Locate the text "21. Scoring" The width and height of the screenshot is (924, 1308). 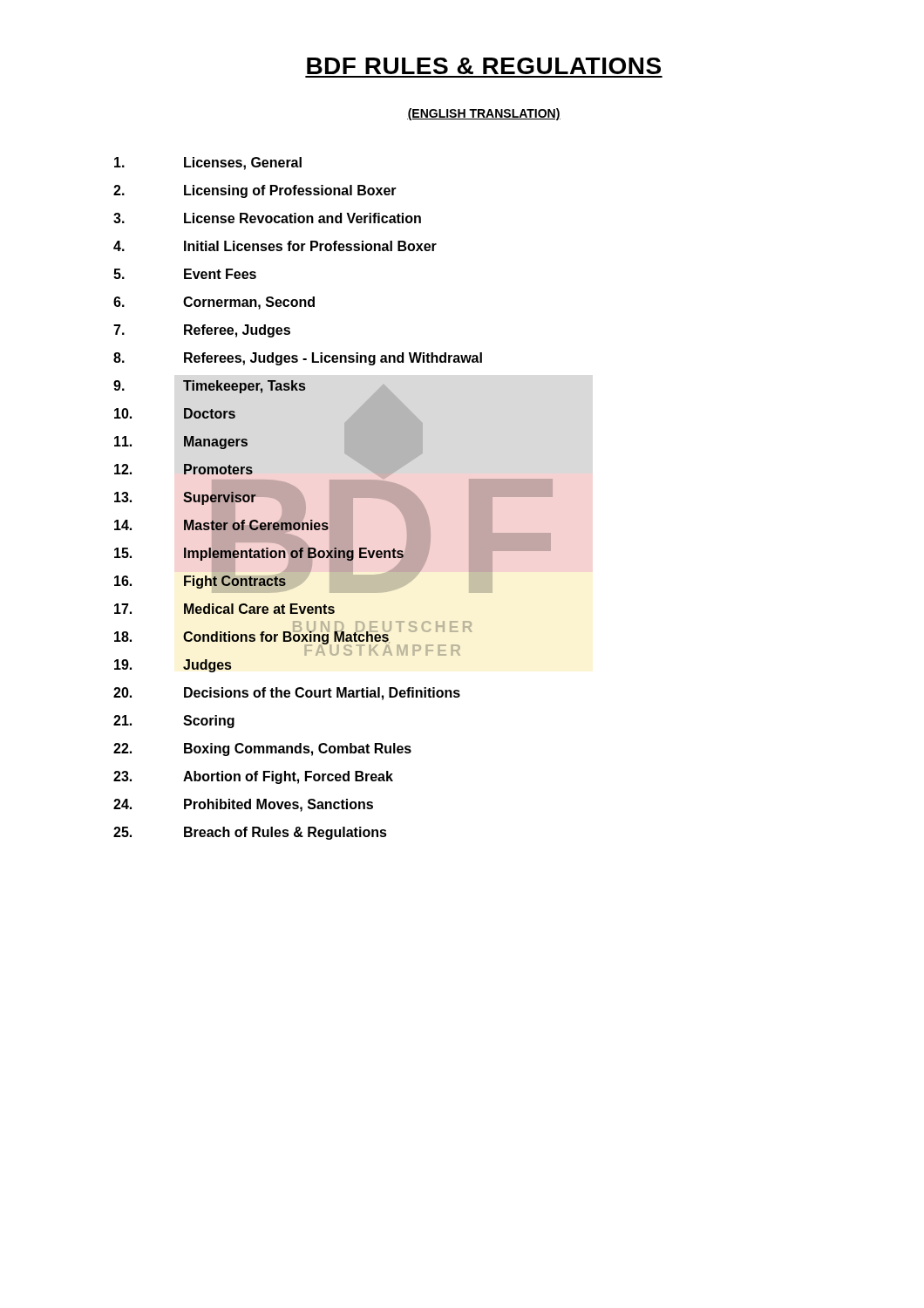click(x=174, y=721)
